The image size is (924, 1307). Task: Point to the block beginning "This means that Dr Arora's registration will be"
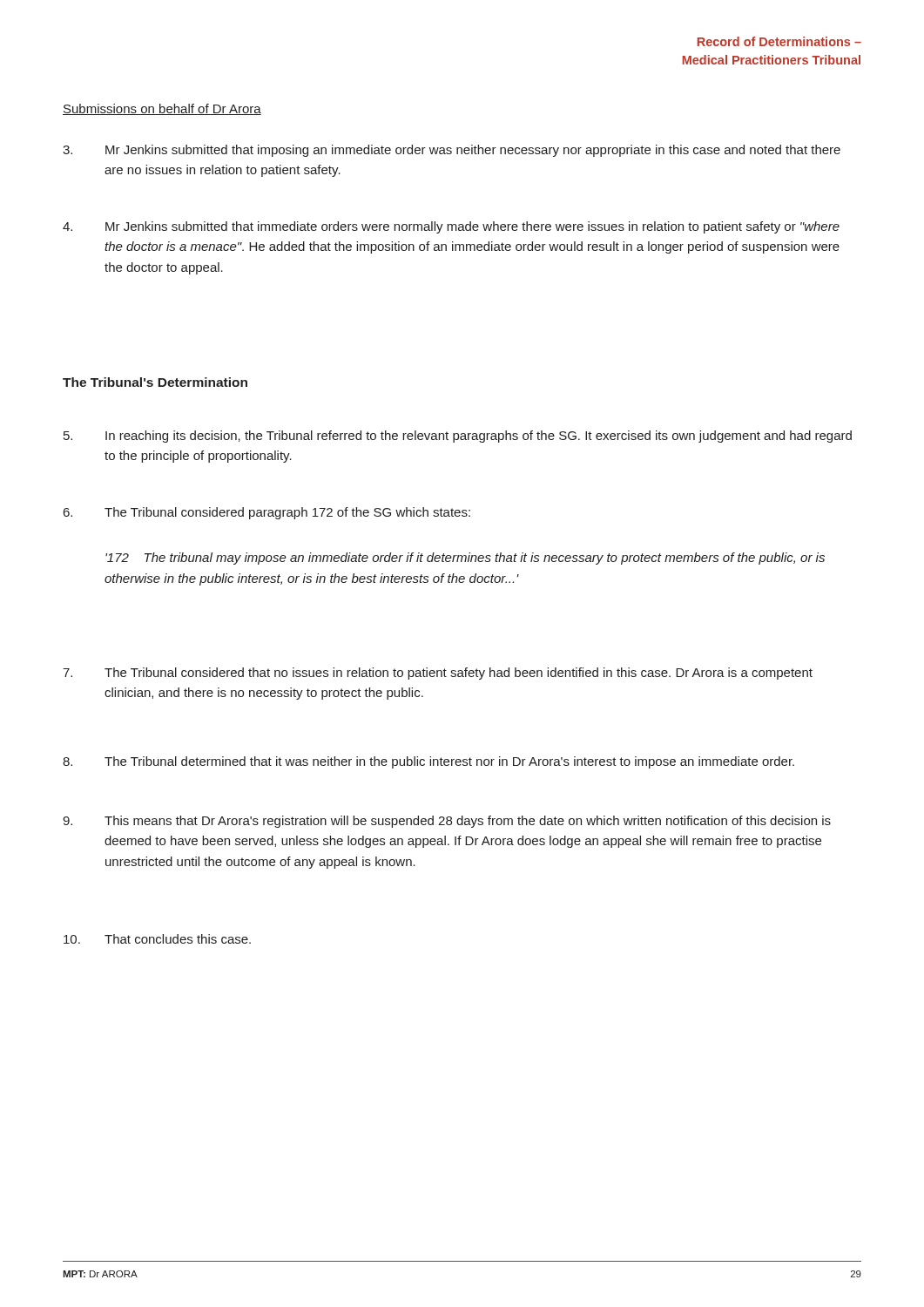pyautogui.click(x=459, y=841)
